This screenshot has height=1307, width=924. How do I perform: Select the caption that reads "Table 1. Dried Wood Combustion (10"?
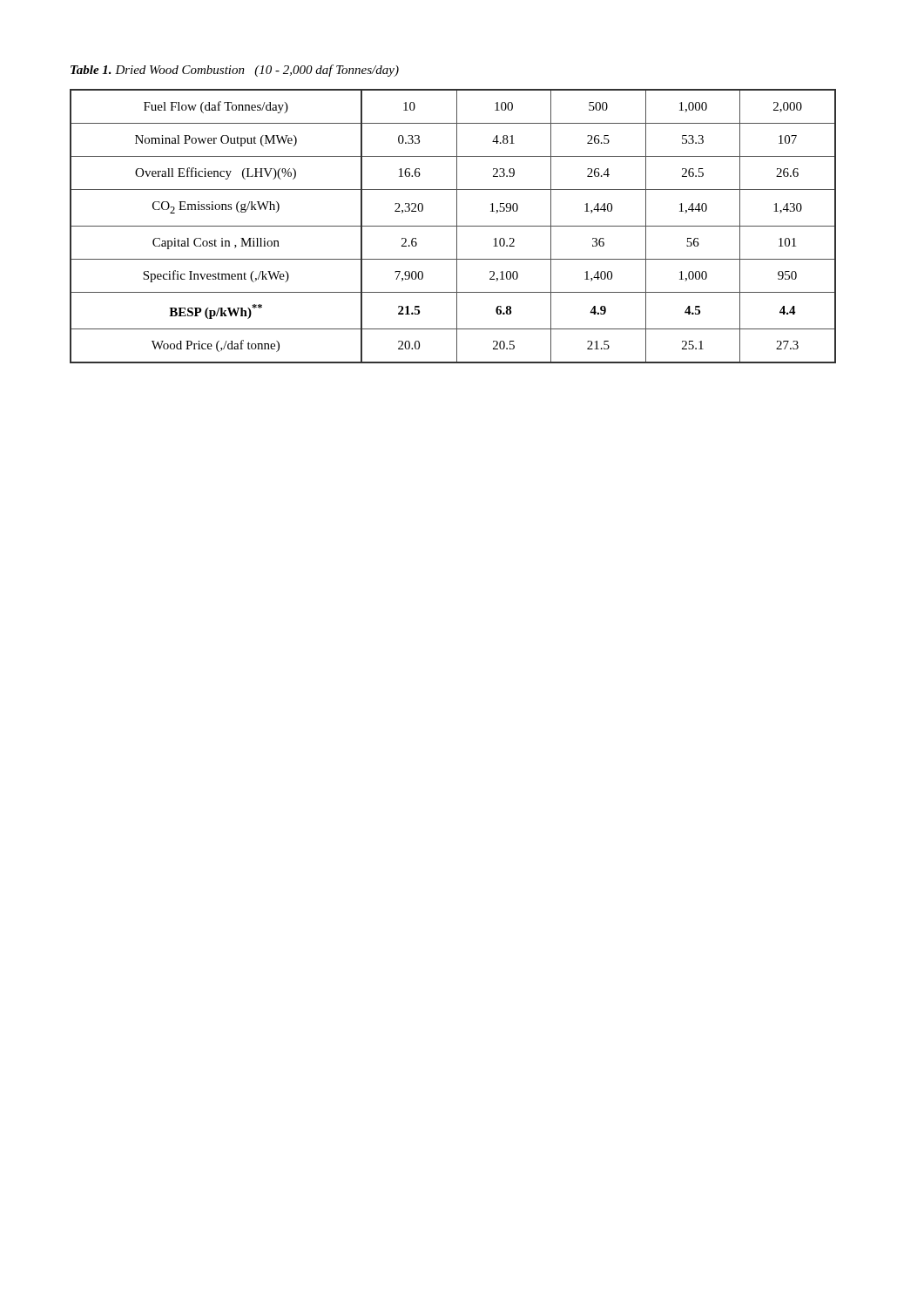(x=234, y=70)
